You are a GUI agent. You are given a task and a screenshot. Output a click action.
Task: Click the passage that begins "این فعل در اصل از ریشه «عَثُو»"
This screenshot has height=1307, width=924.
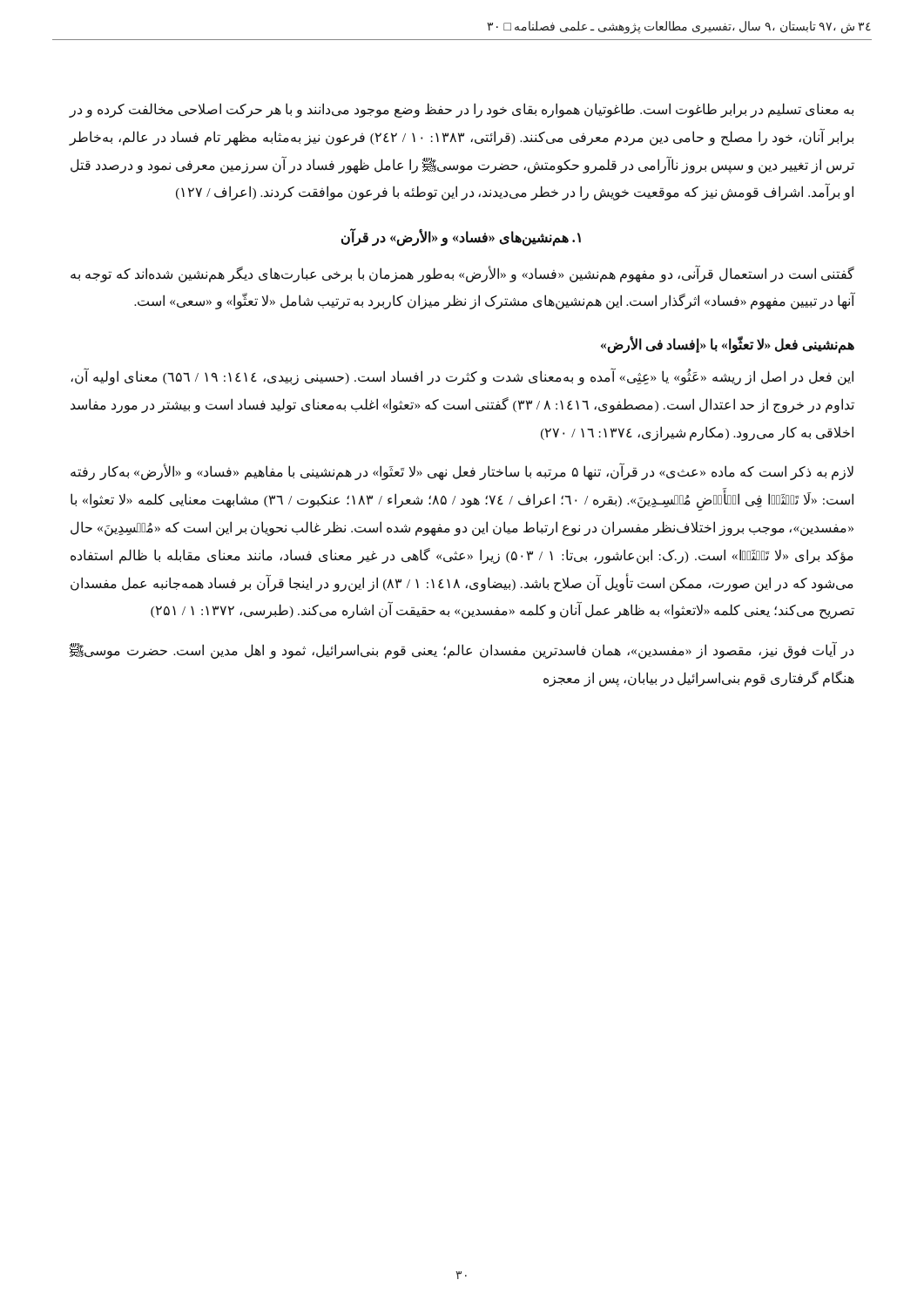tap(462, 405)
